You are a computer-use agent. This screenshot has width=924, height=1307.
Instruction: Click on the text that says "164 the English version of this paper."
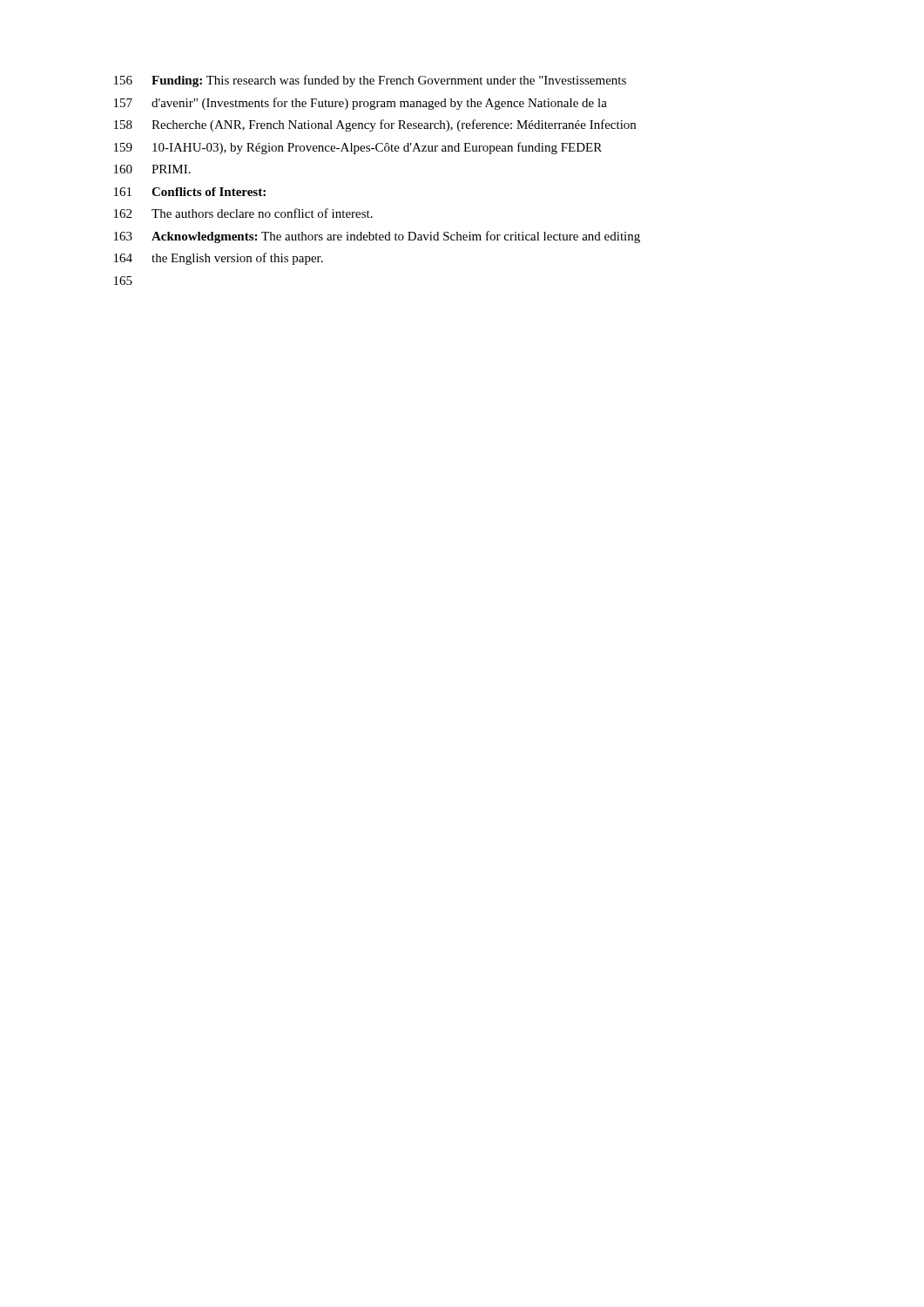pyautogui.click(x=219, y=259)
